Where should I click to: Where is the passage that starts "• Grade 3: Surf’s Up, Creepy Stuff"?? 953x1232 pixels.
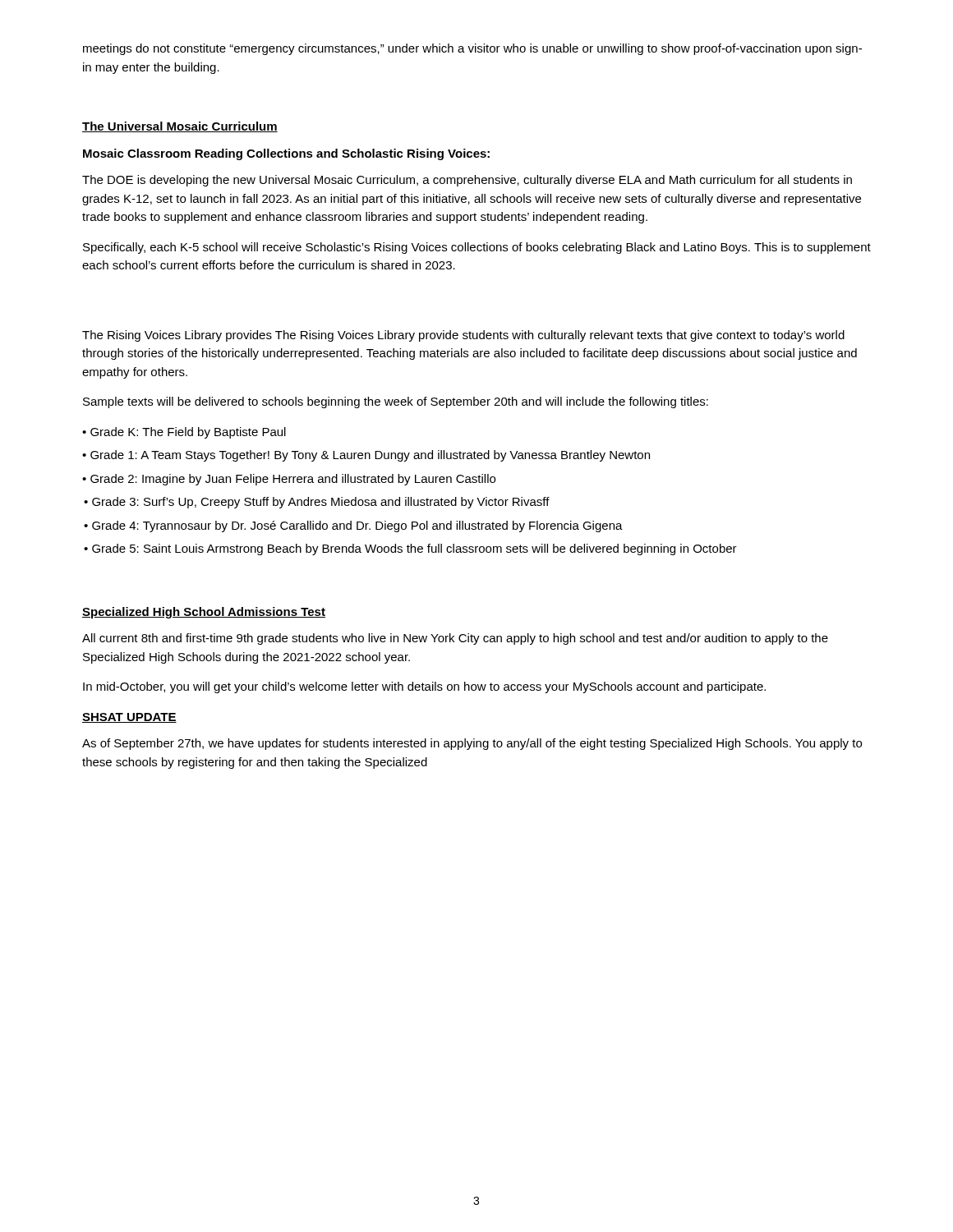tap(476, 502)
